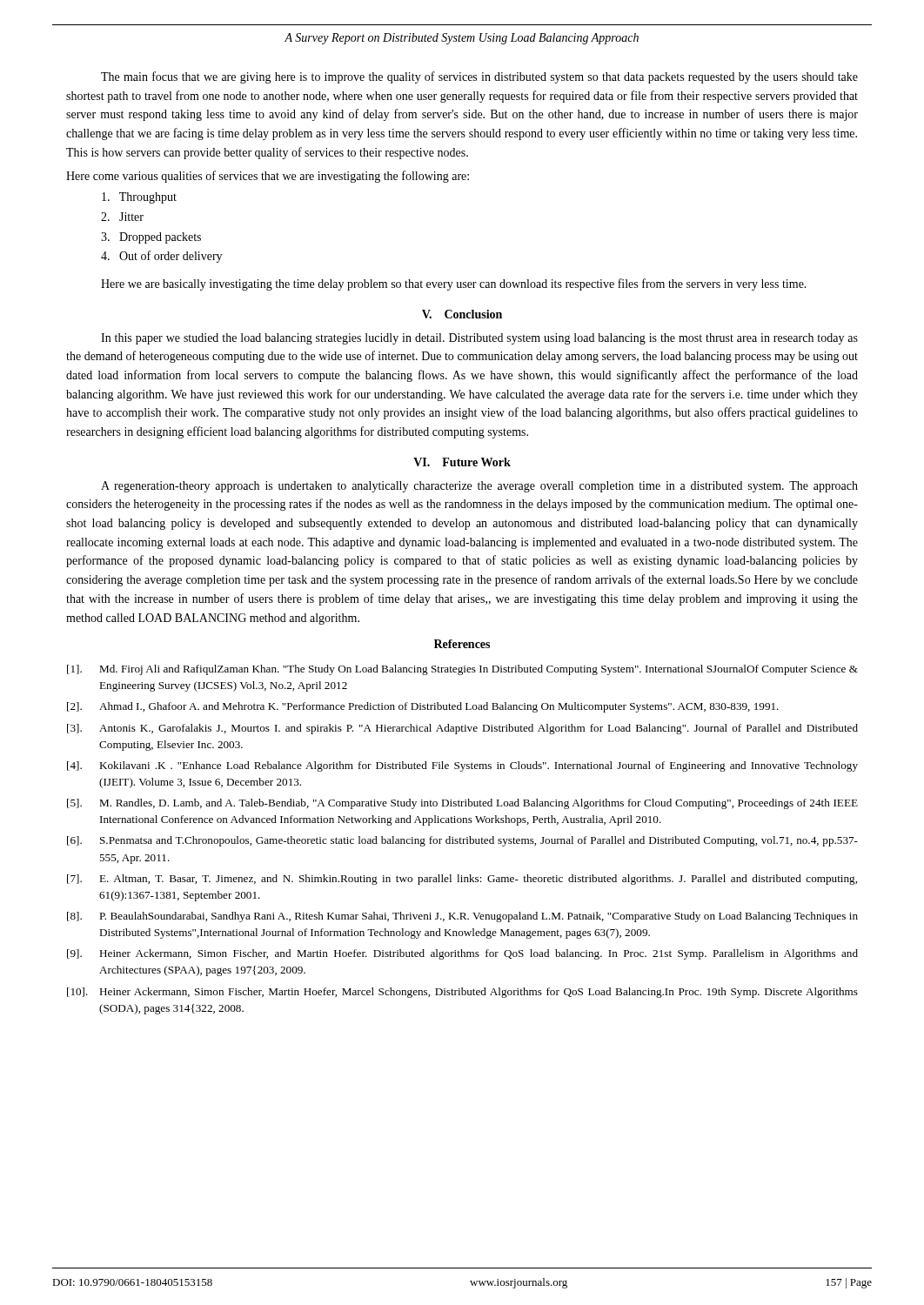Locate the block starting "[7]. E. Altman,"

(462, 886)
